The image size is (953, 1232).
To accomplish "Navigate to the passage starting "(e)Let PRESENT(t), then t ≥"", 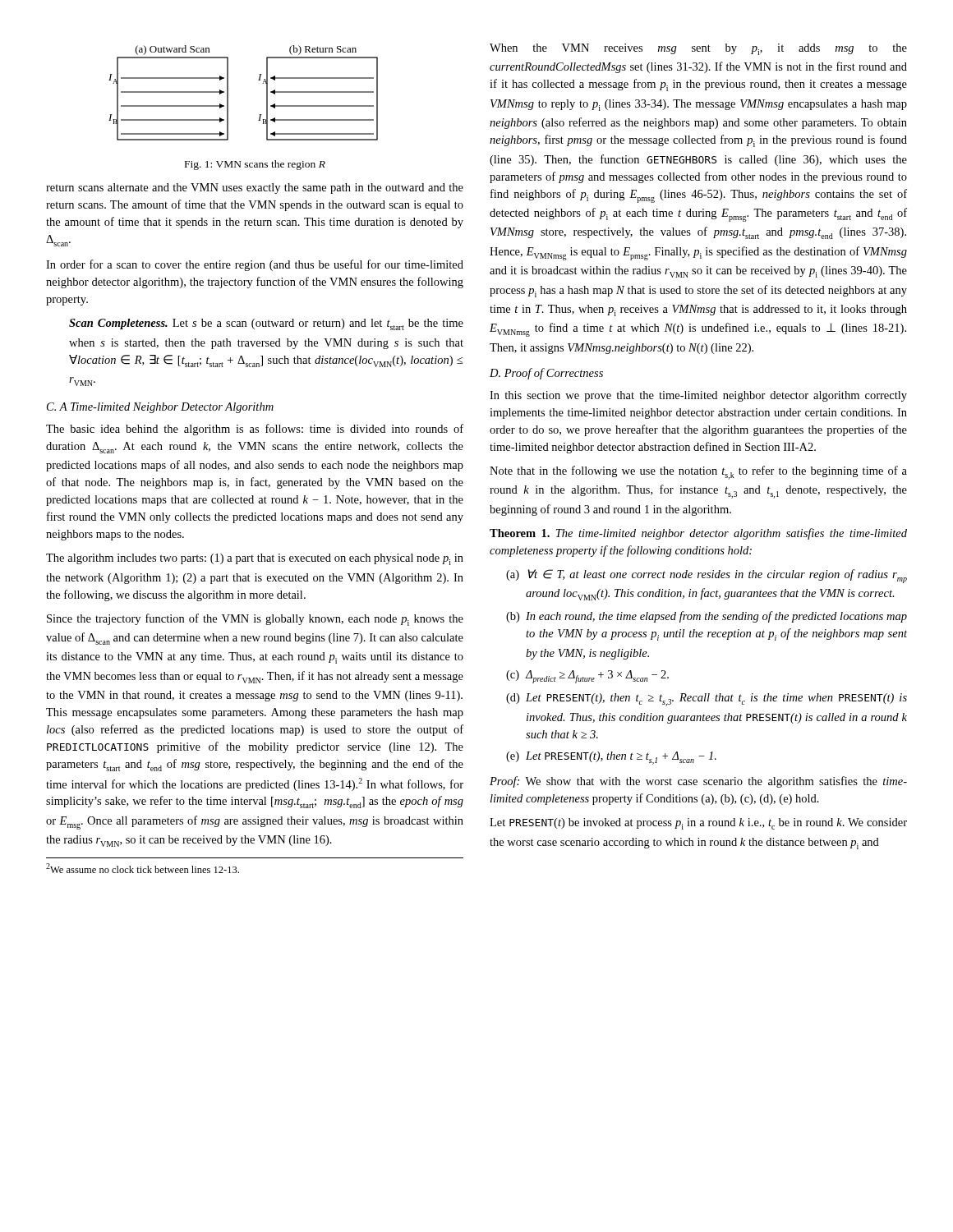I will (x=707, y=757).
